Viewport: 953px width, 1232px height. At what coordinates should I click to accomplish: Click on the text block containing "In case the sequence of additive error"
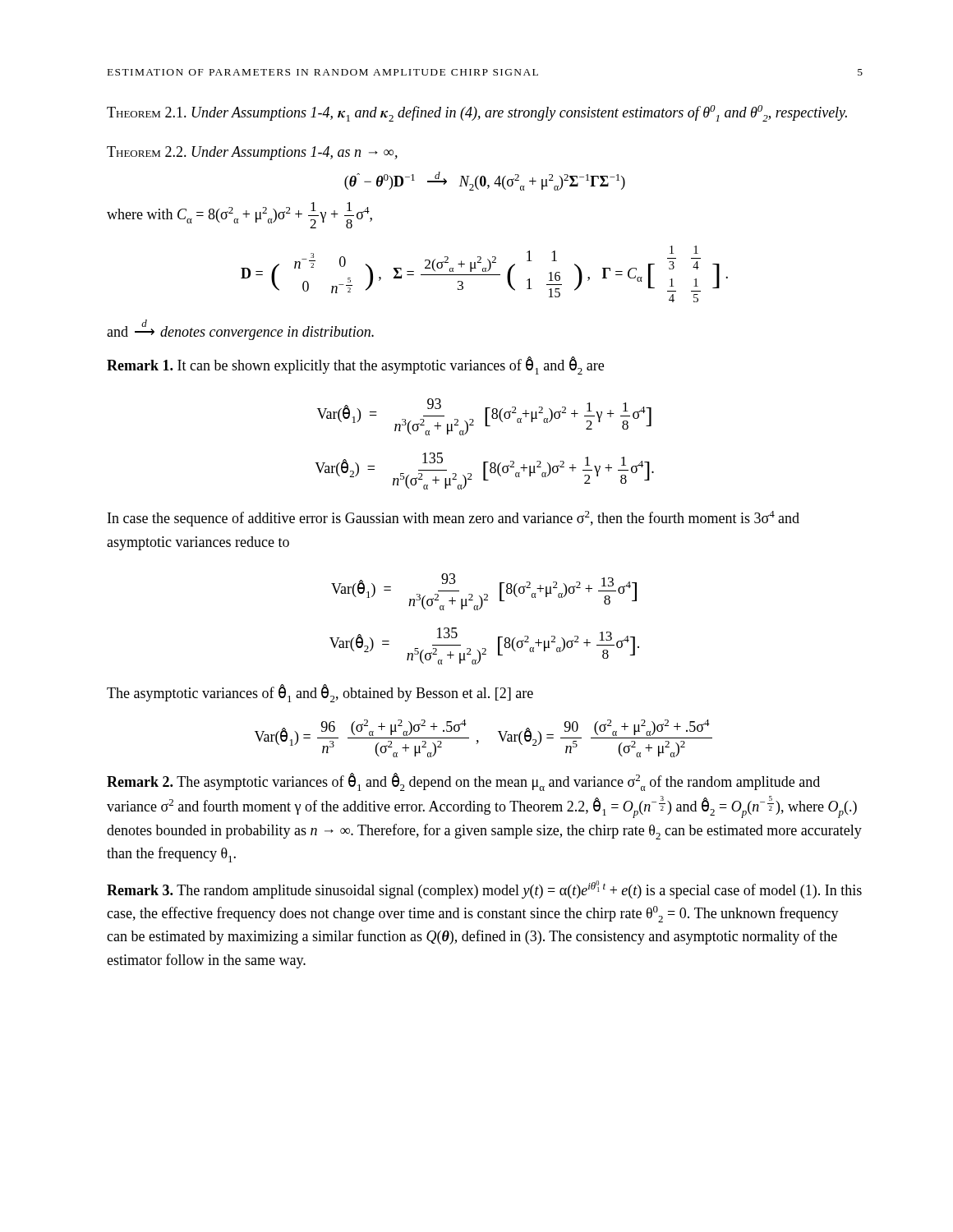click(x=453, y=529)
